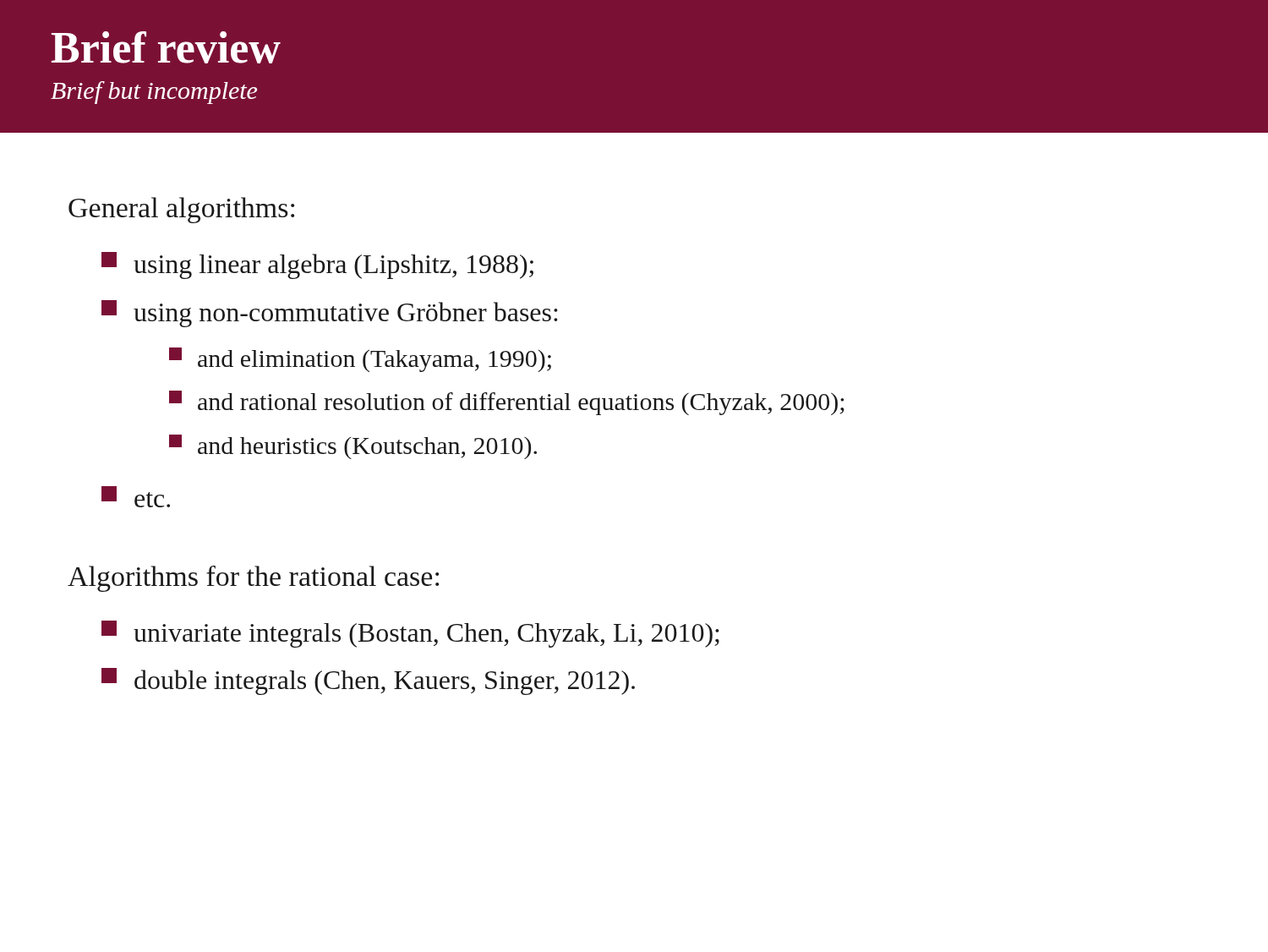The image size is (1268, 952).
Task: Point to "General algorithms:"
Action: [x=182, y=208]
